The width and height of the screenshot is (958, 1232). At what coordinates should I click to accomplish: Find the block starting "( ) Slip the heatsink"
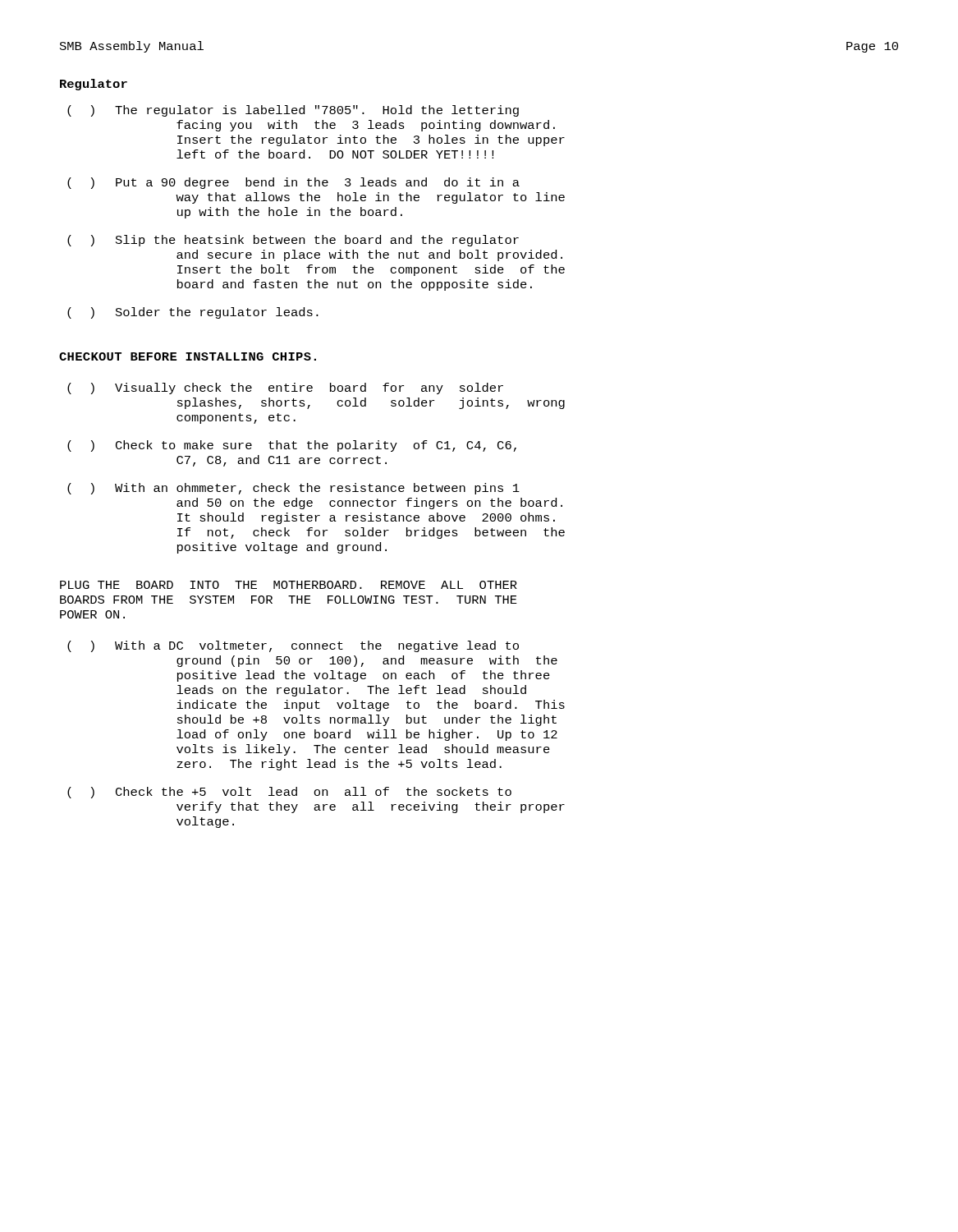pyautogui.click(x=316, y=263)
